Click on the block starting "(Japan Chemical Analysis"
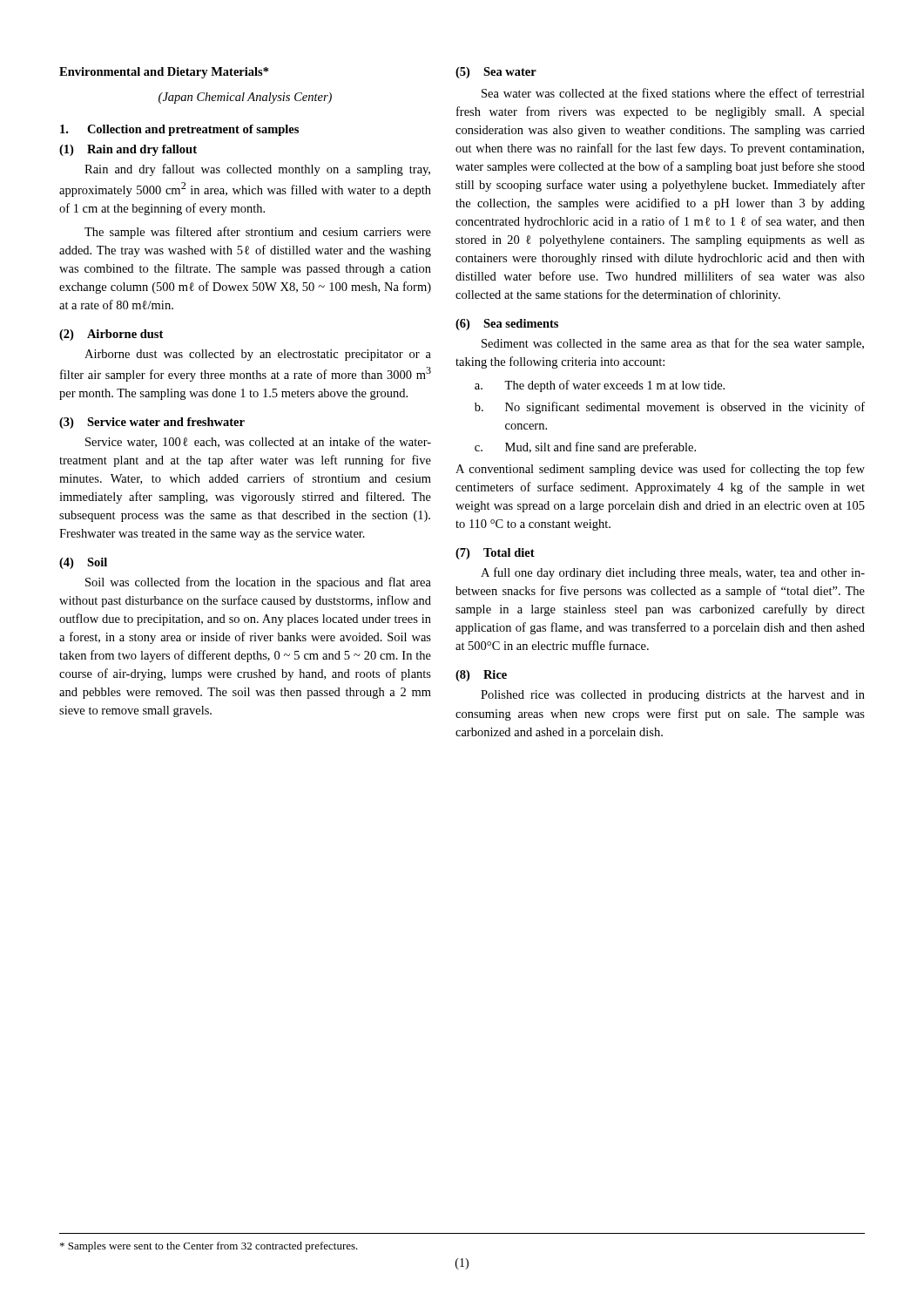Screen dimensions: 1307x924 [x=245, y=97]
